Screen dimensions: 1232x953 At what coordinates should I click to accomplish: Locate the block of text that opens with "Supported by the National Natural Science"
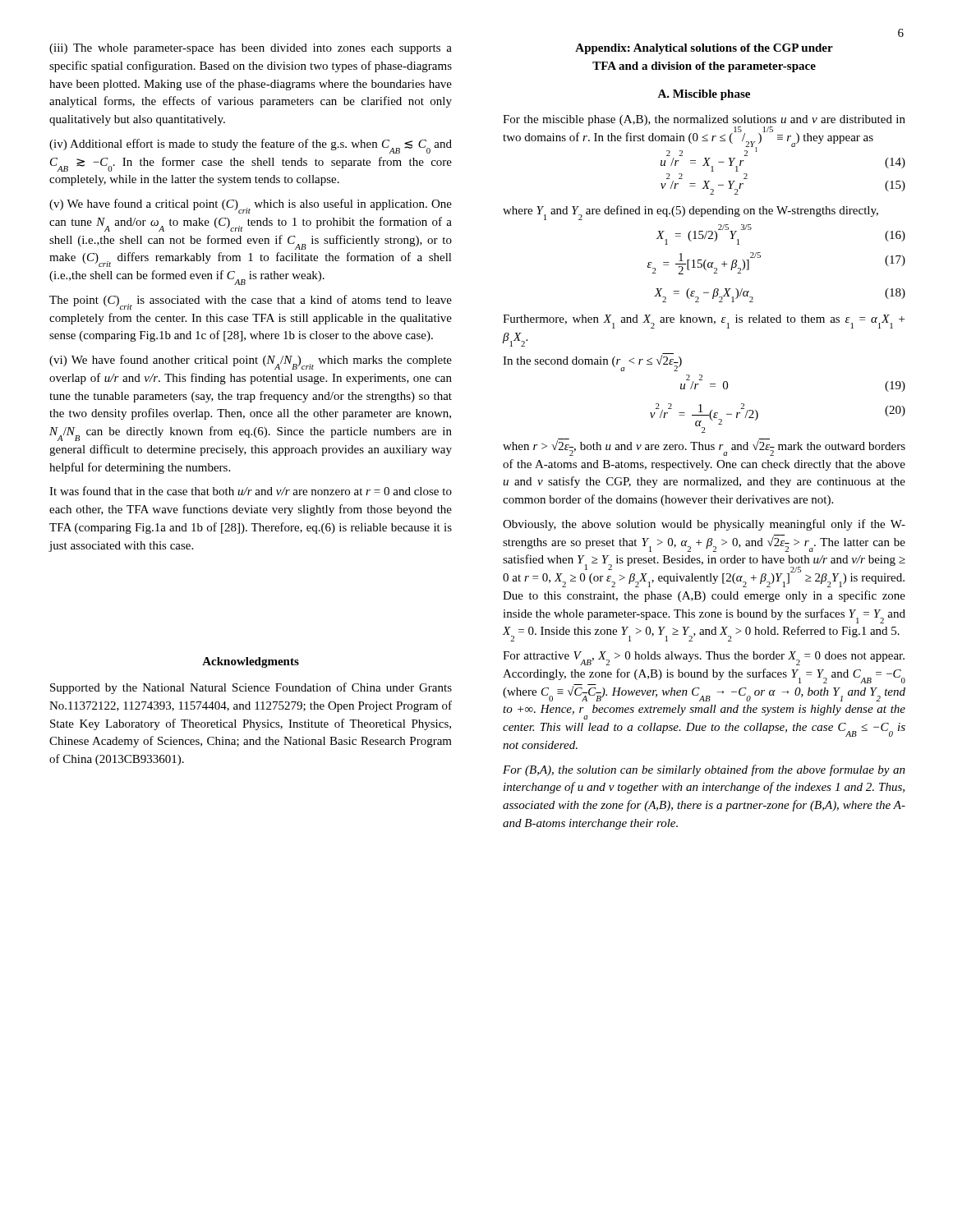tap(251, 724)
